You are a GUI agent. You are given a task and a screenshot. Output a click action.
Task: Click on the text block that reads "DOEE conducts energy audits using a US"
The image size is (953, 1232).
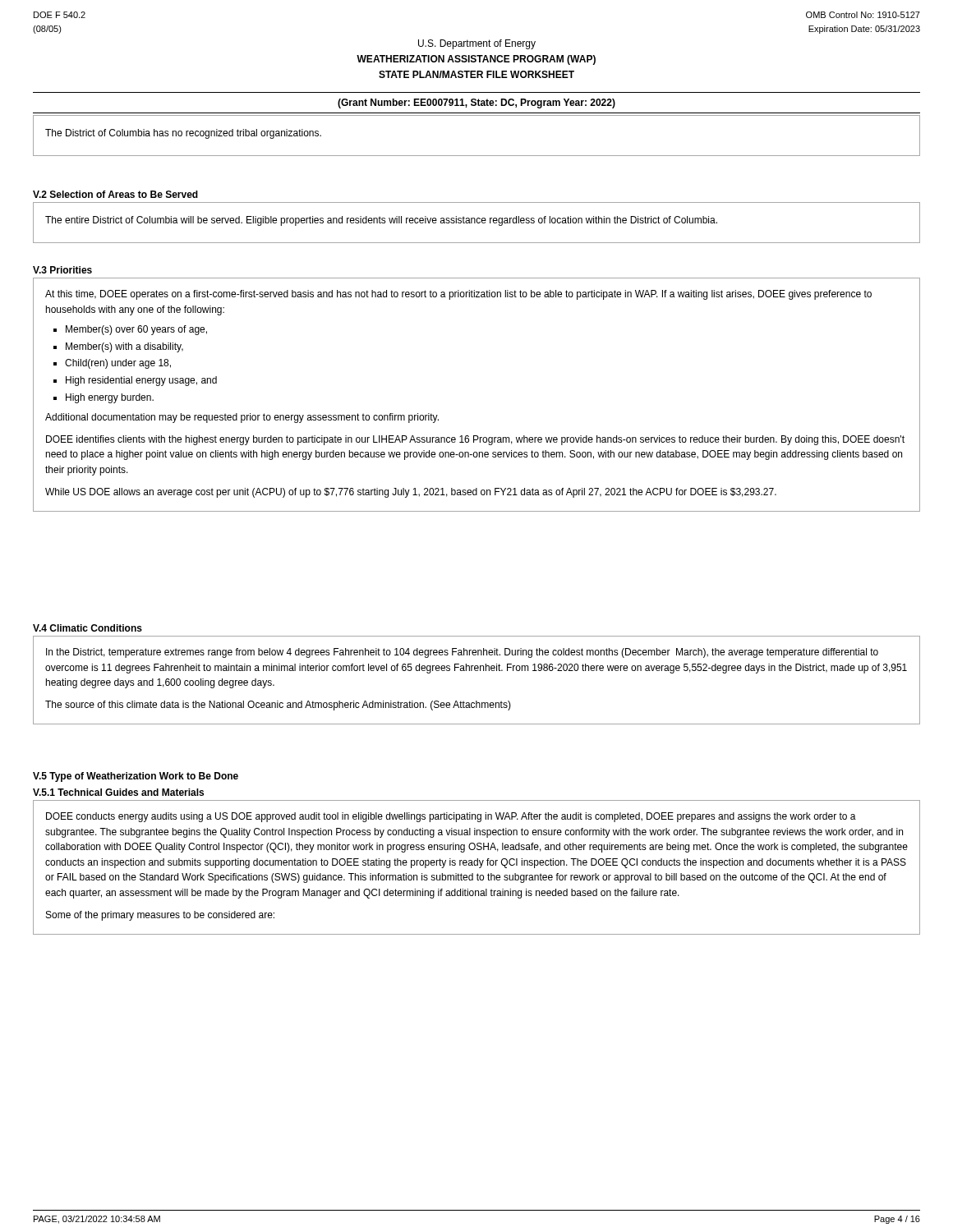(476, 866)
